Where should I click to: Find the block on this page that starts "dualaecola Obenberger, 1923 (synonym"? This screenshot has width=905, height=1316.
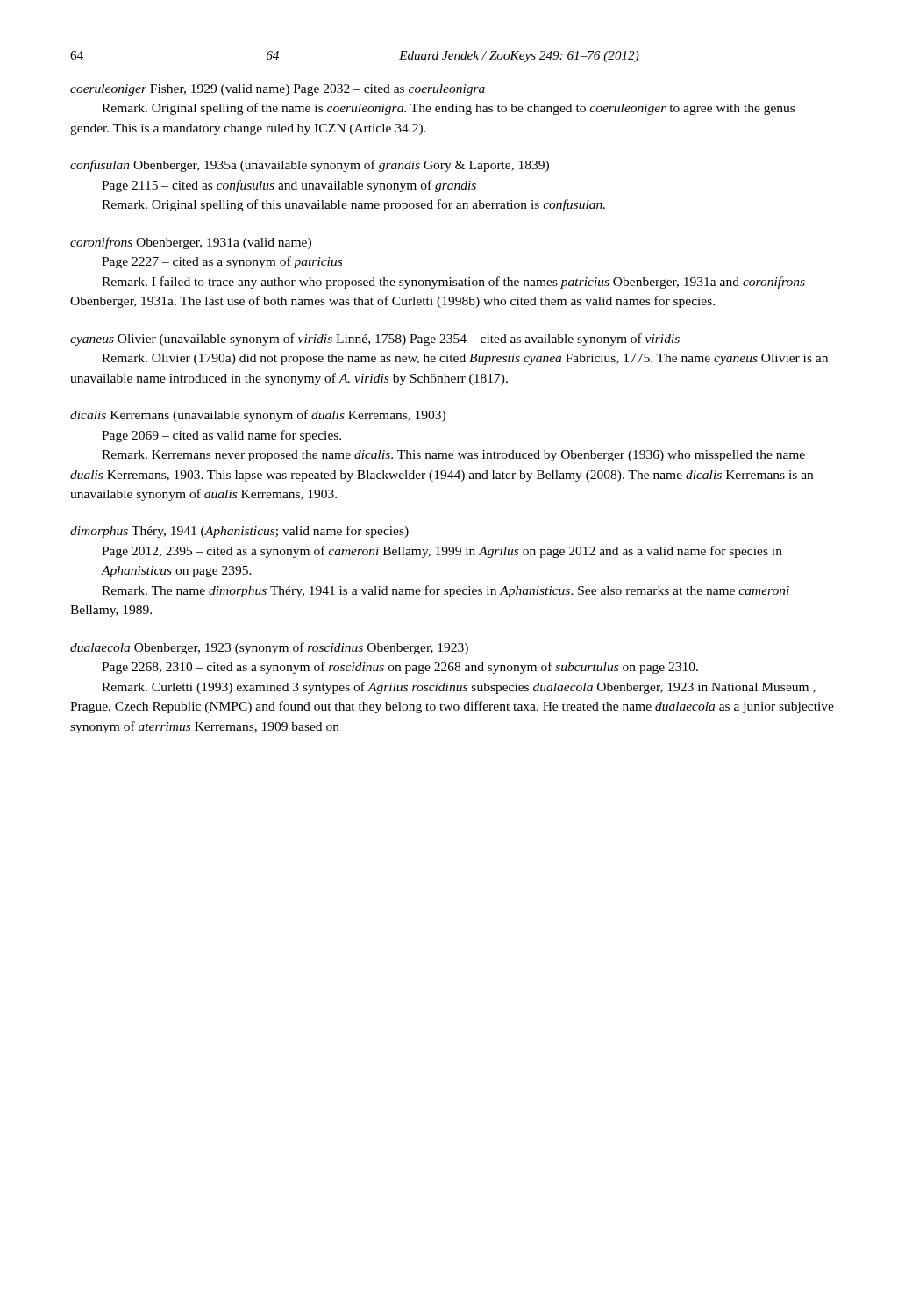pyautogui.click(x=452, y=687)
